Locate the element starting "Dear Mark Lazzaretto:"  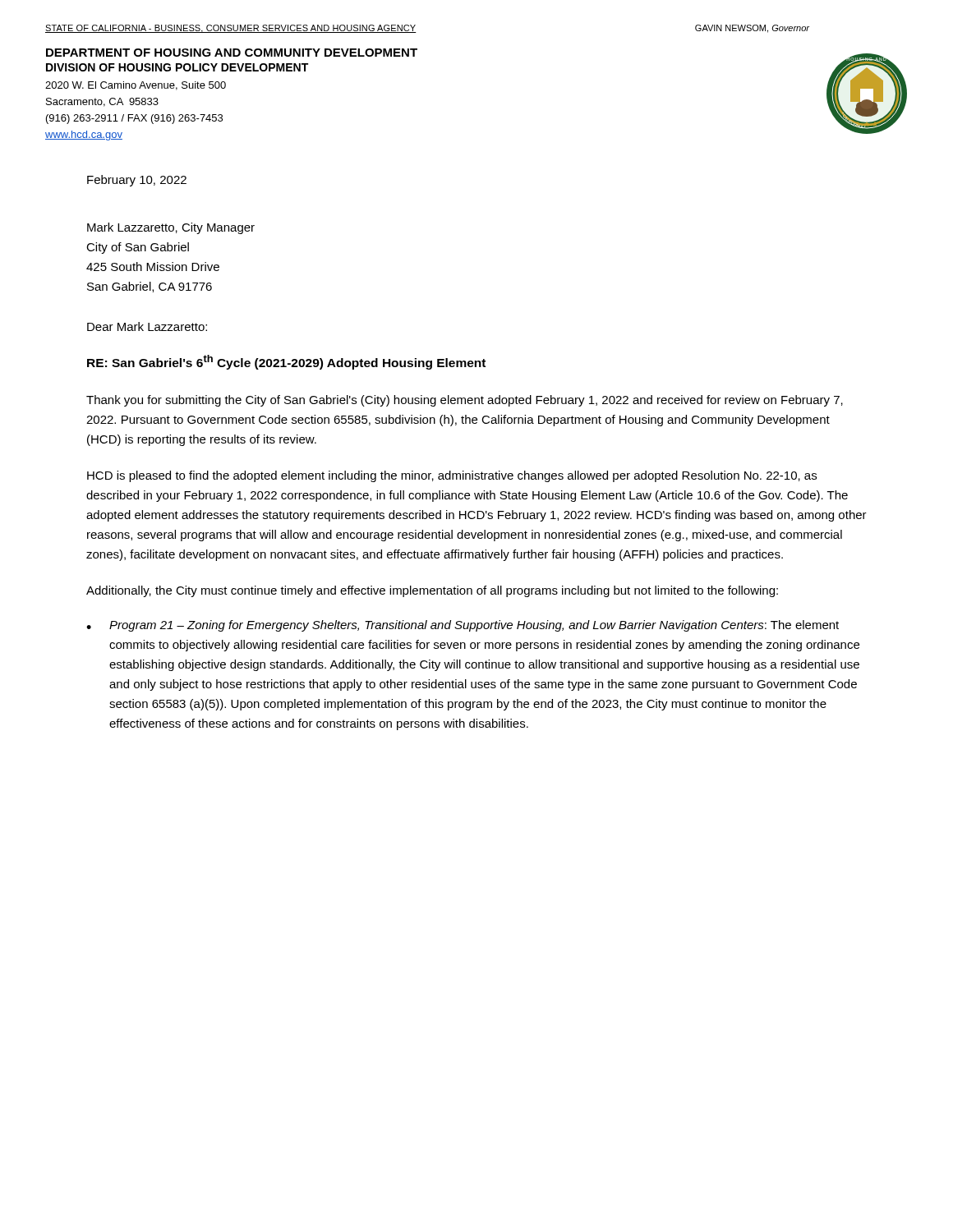click(147, 326)
